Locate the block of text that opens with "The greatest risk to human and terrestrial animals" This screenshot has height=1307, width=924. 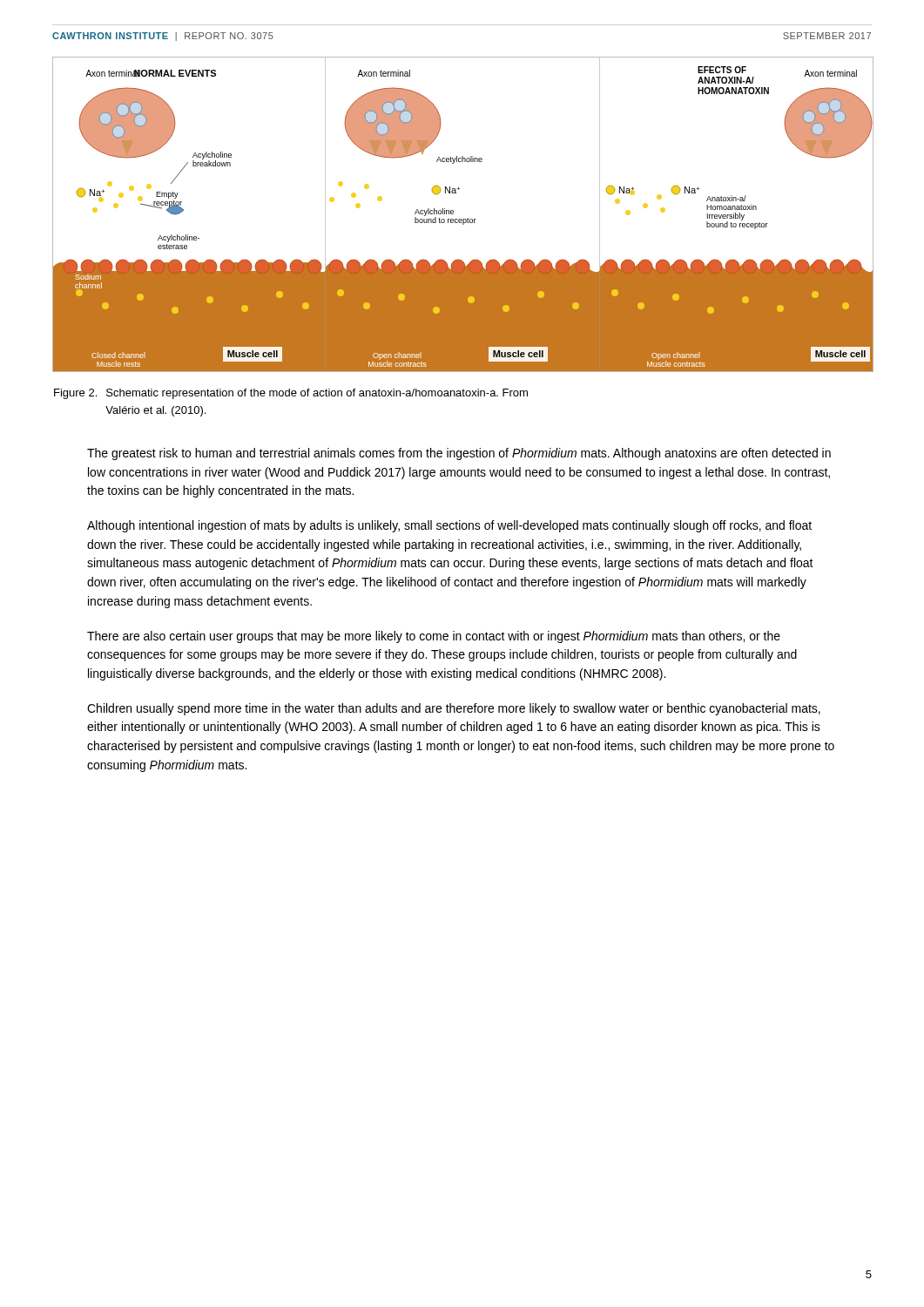tap(459, 472)
